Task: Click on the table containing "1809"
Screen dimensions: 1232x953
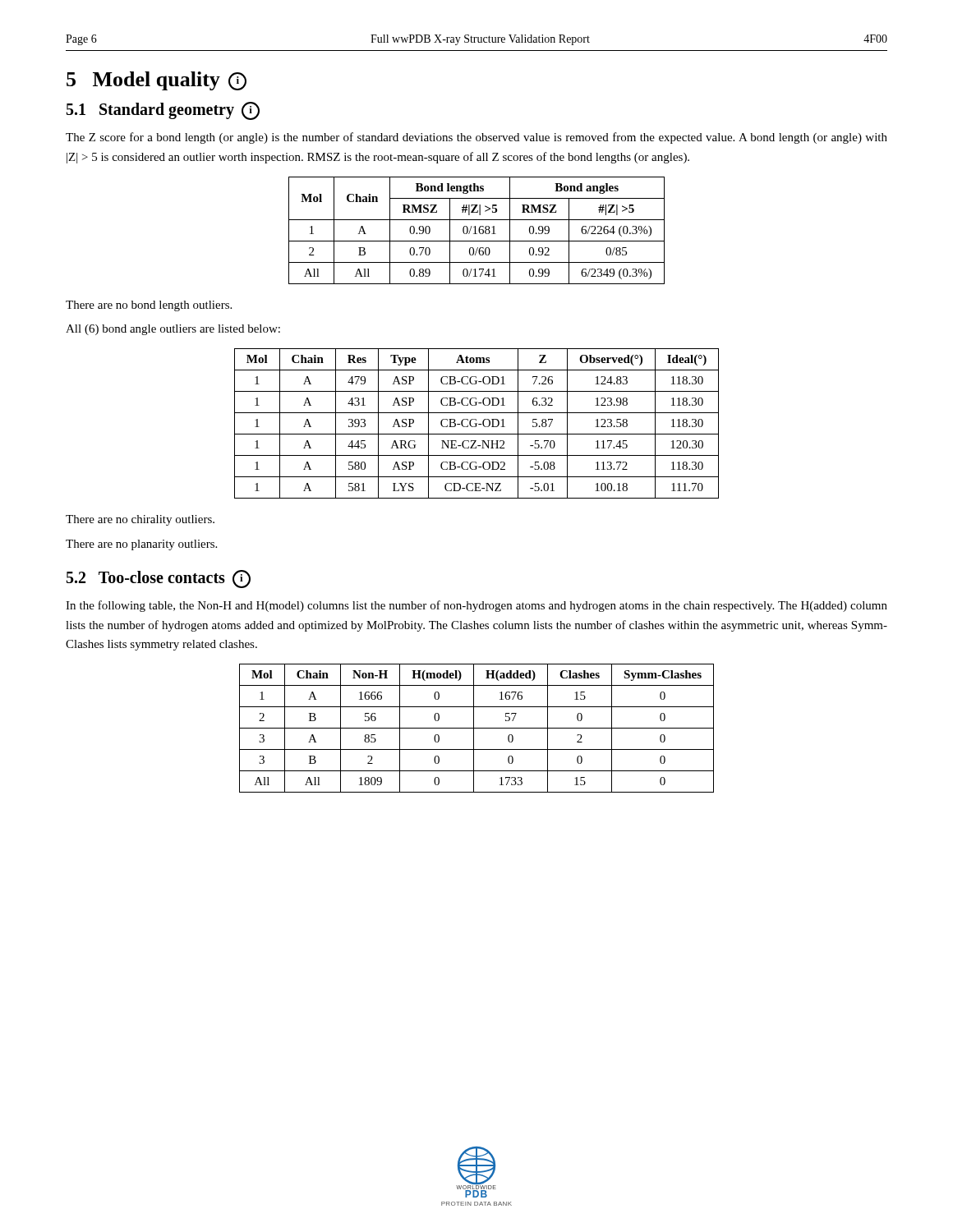Action: pyautogui.click(x=476, y=728)
